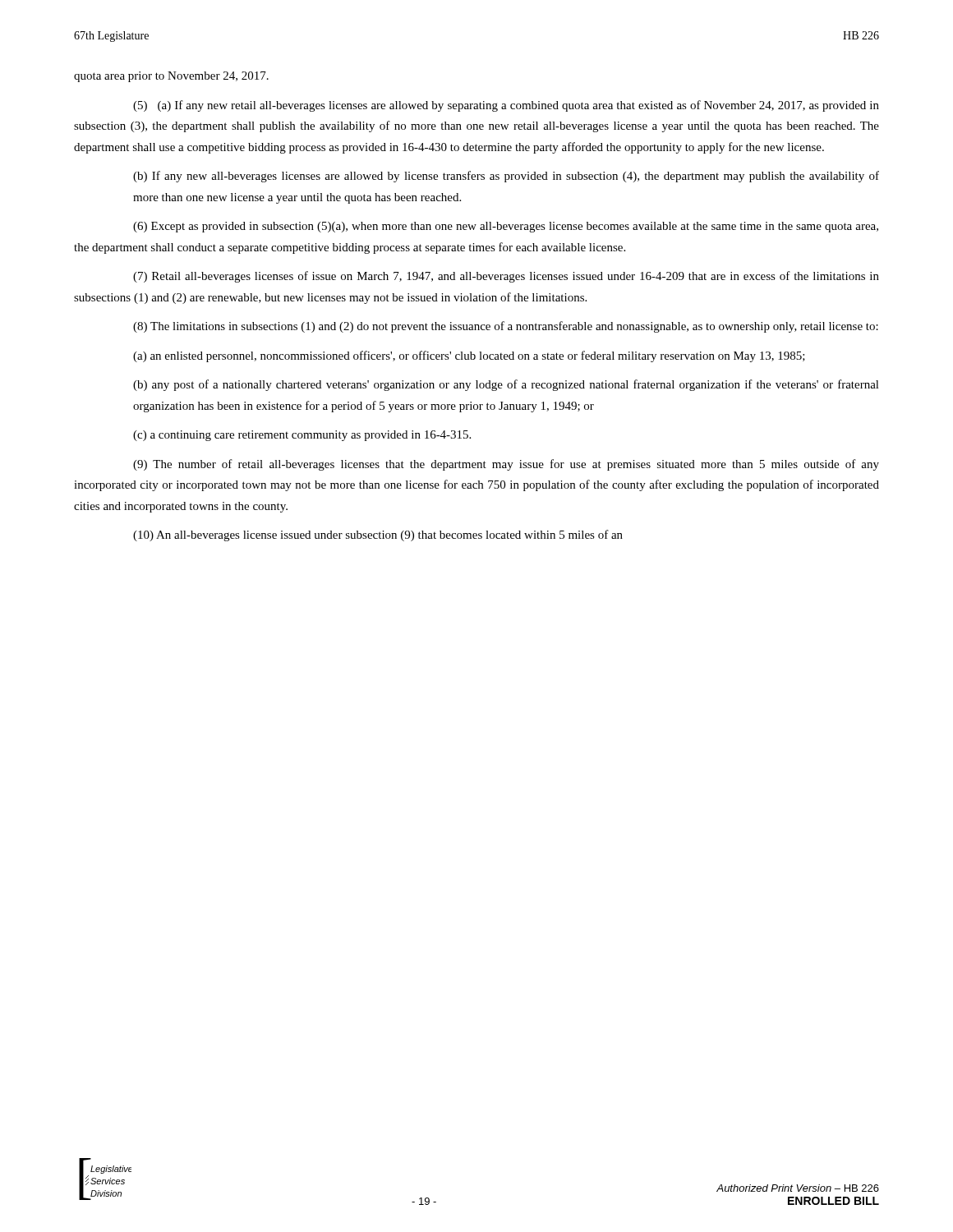This screenshot has width=953, height=1232.
Task: Locate the text block that says "(6) Except as"
Action: tap(476, 236)
